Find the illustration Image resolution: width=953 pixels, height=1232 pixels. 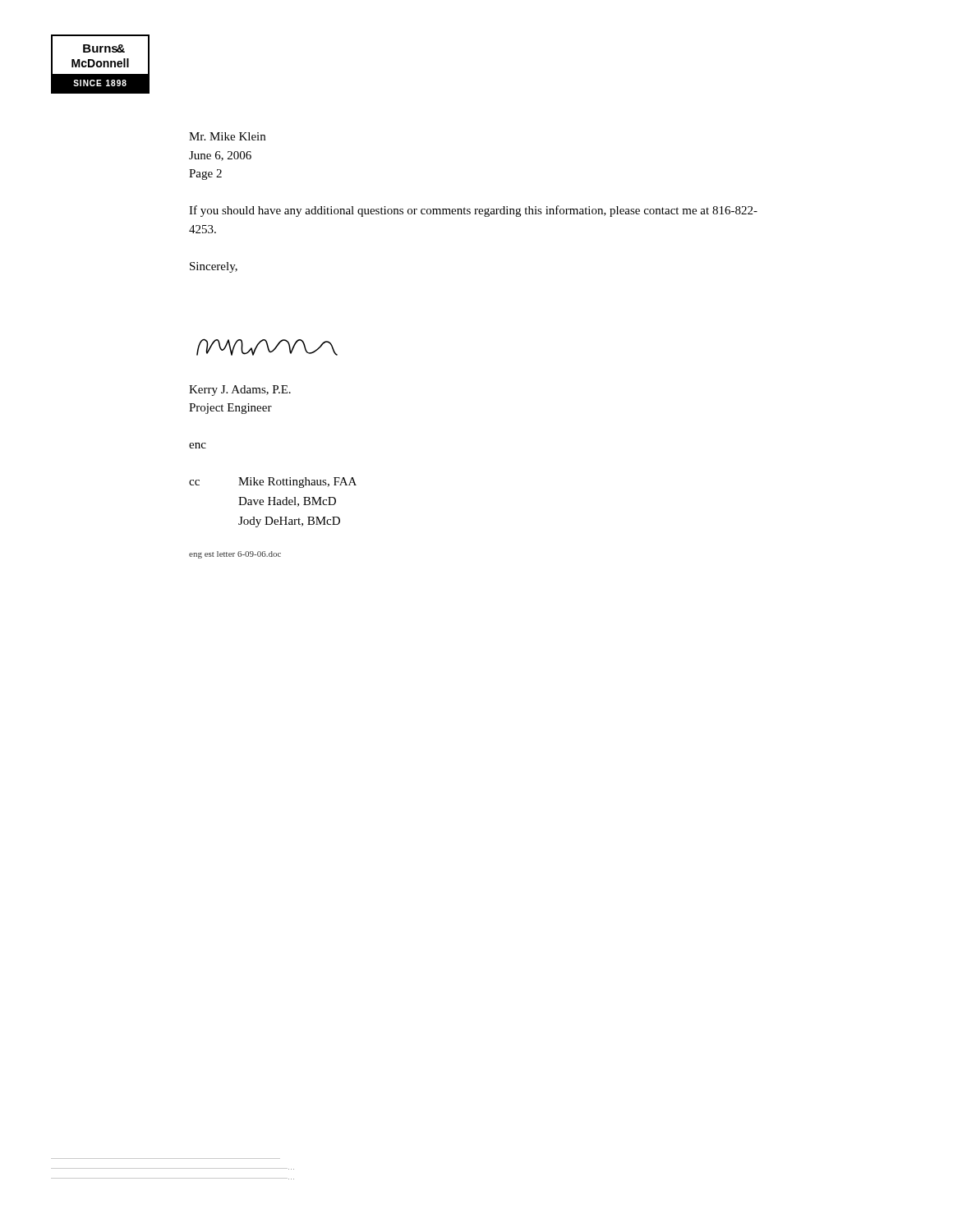click(x=476, y=347)
